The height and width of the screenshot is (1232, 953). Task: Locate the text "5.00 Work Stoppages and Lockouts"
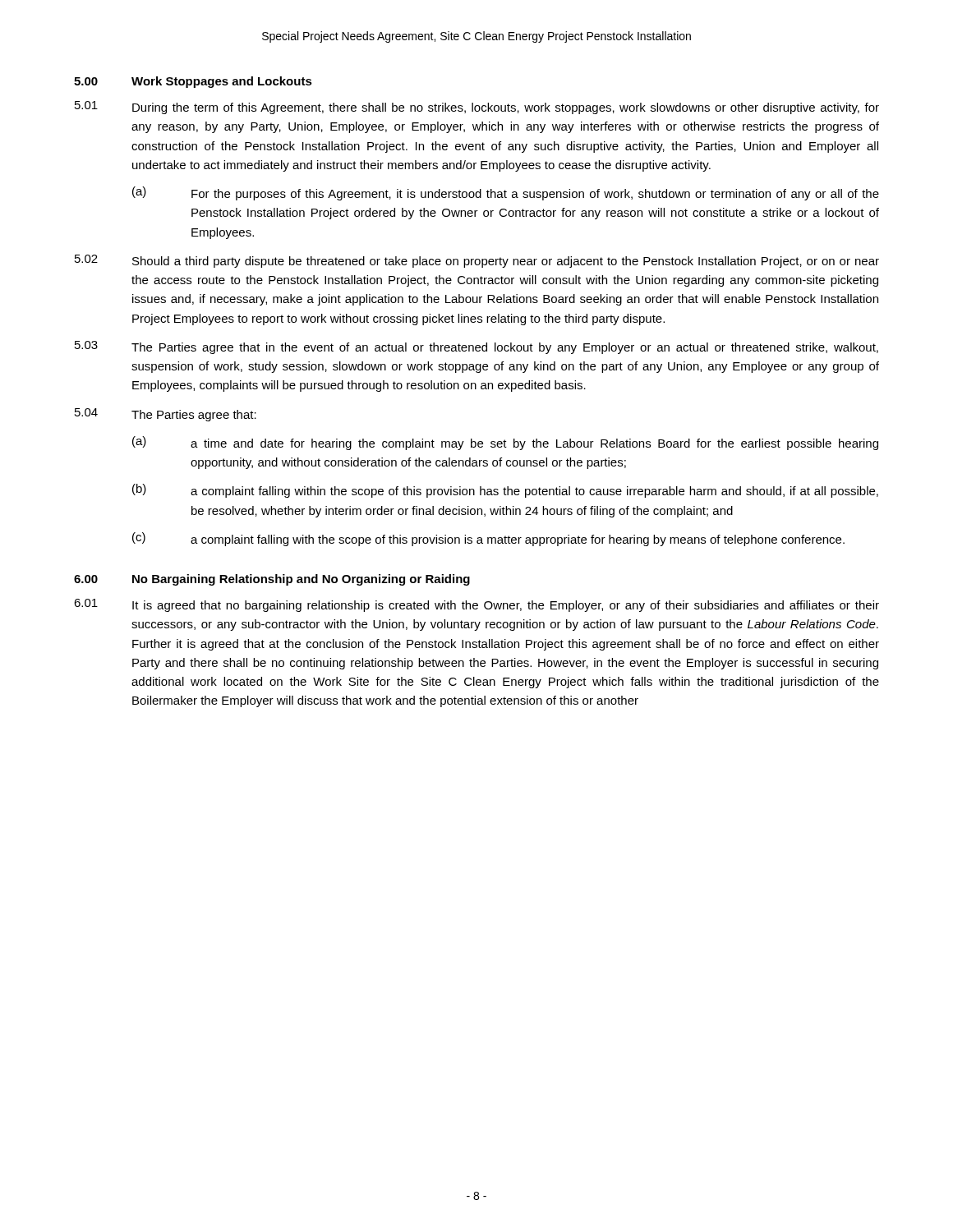193,81
